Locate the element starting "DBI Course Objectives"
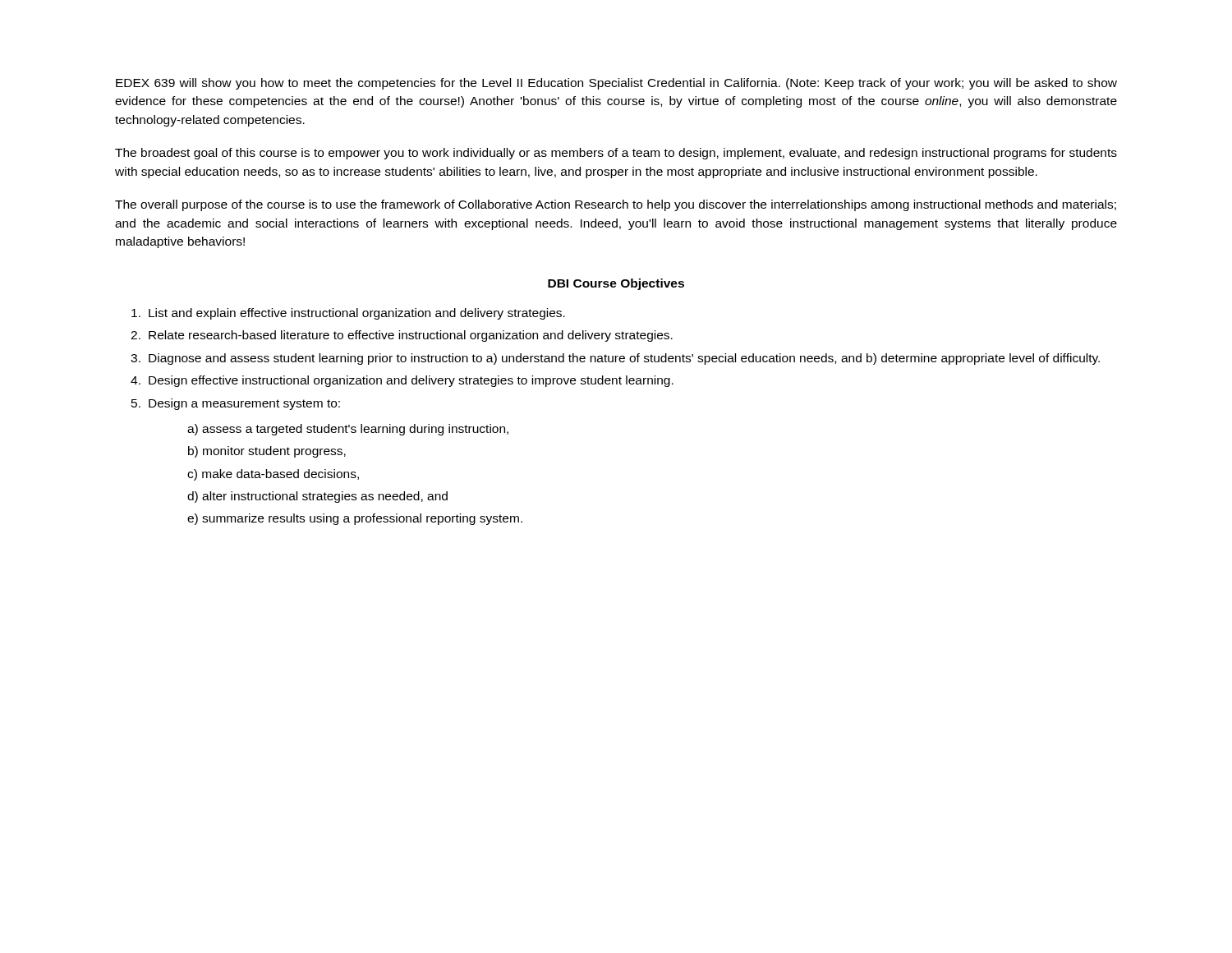The width and height of the screenshot is (1232, 953). pyautogui.click(x=616, y=283)
